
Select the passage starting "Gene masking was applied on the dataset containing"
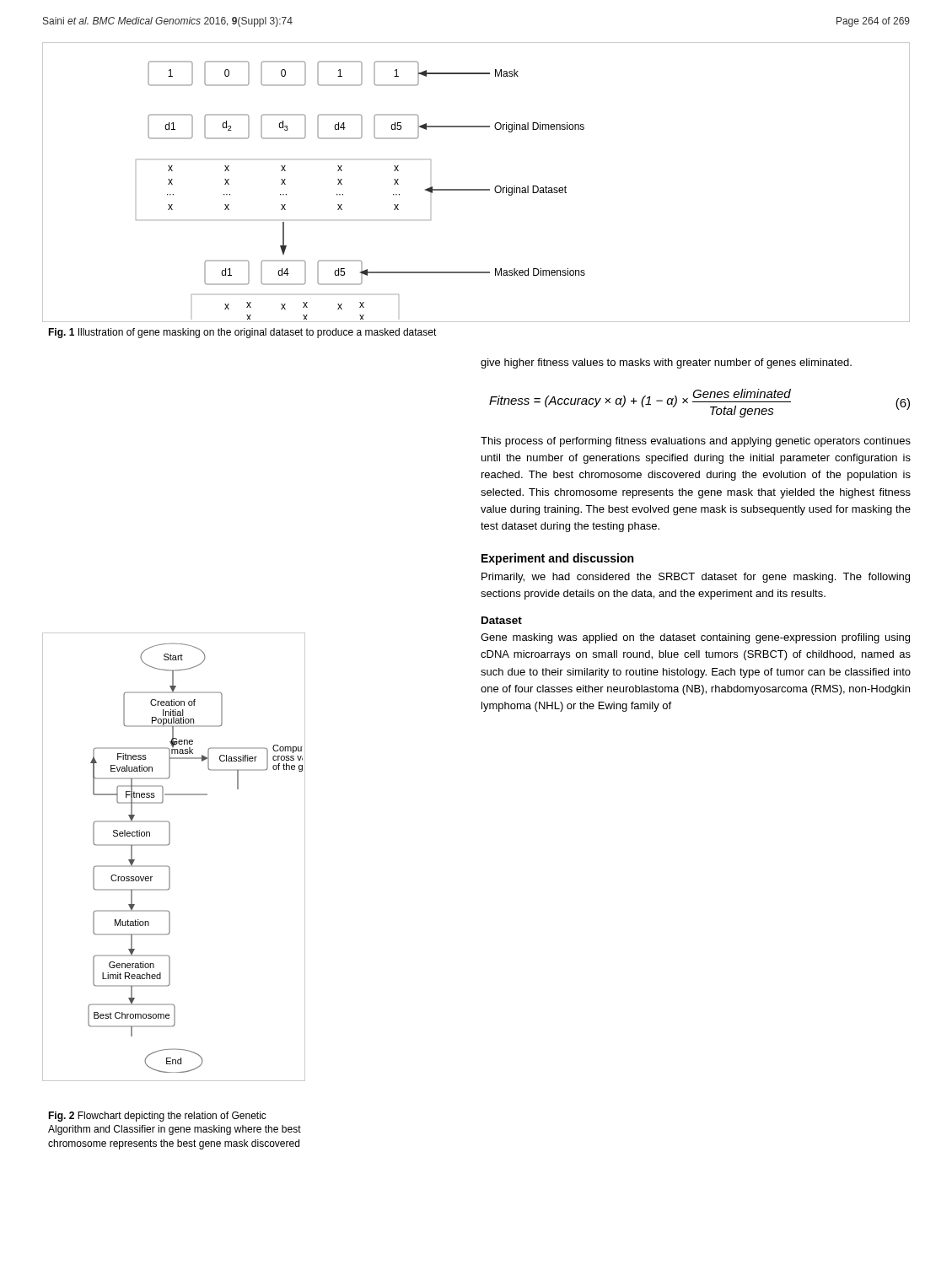tap(696, 671)
